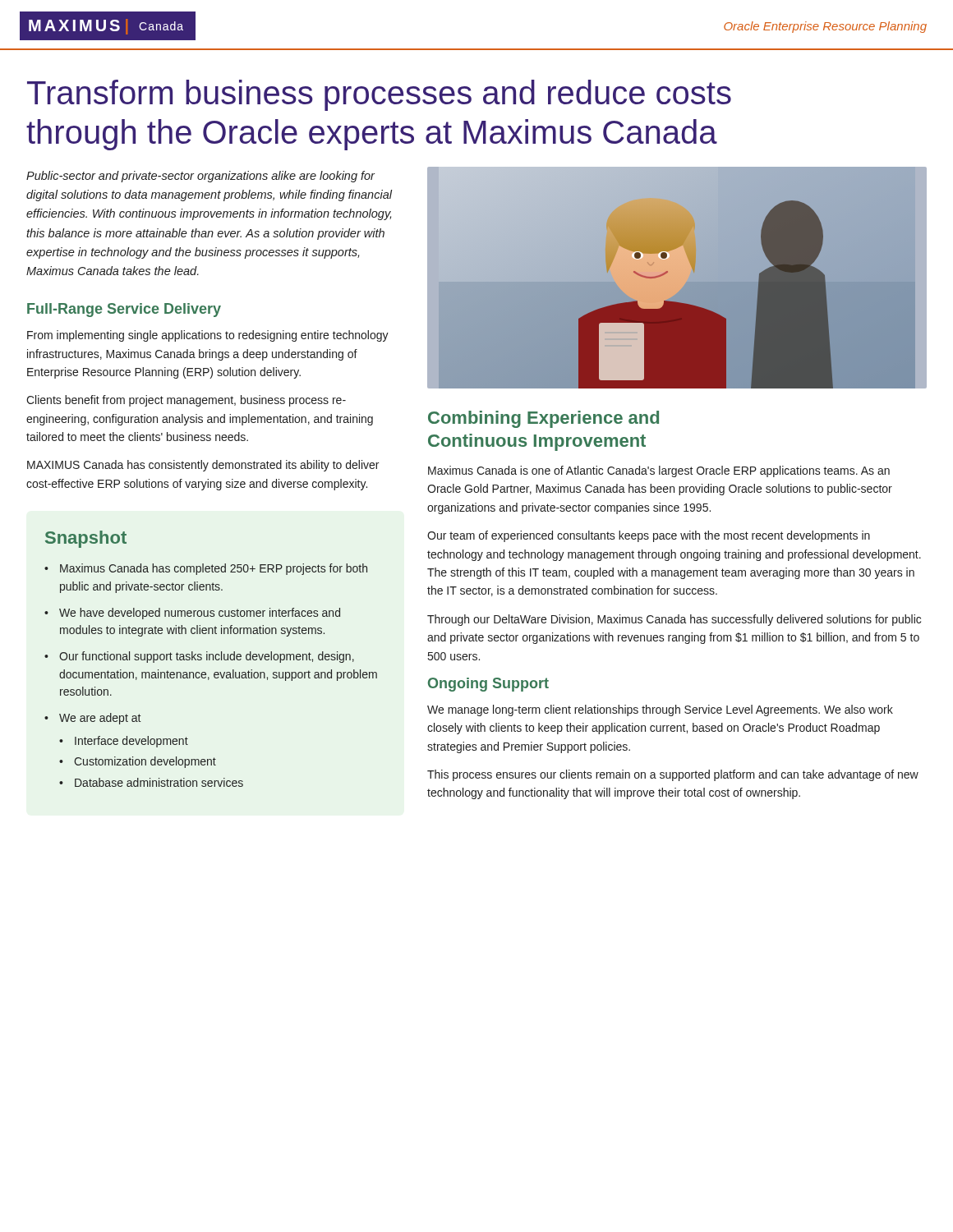Locate the text "Interface development"

click(x=131, y=741)
